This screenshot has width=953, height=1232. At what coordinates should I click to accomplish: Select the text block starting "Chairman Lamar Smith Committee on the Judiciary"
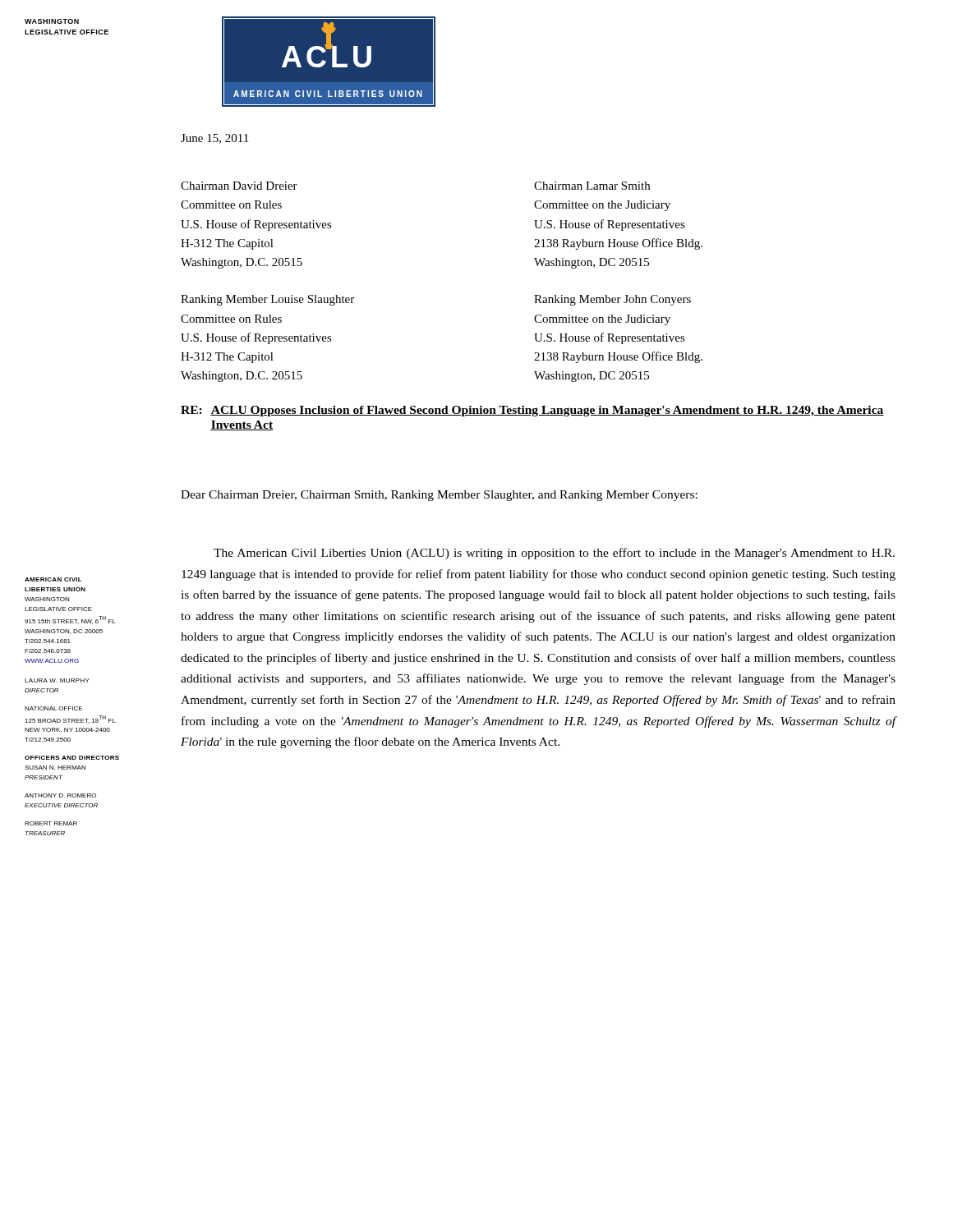click(x=619, y=224)
